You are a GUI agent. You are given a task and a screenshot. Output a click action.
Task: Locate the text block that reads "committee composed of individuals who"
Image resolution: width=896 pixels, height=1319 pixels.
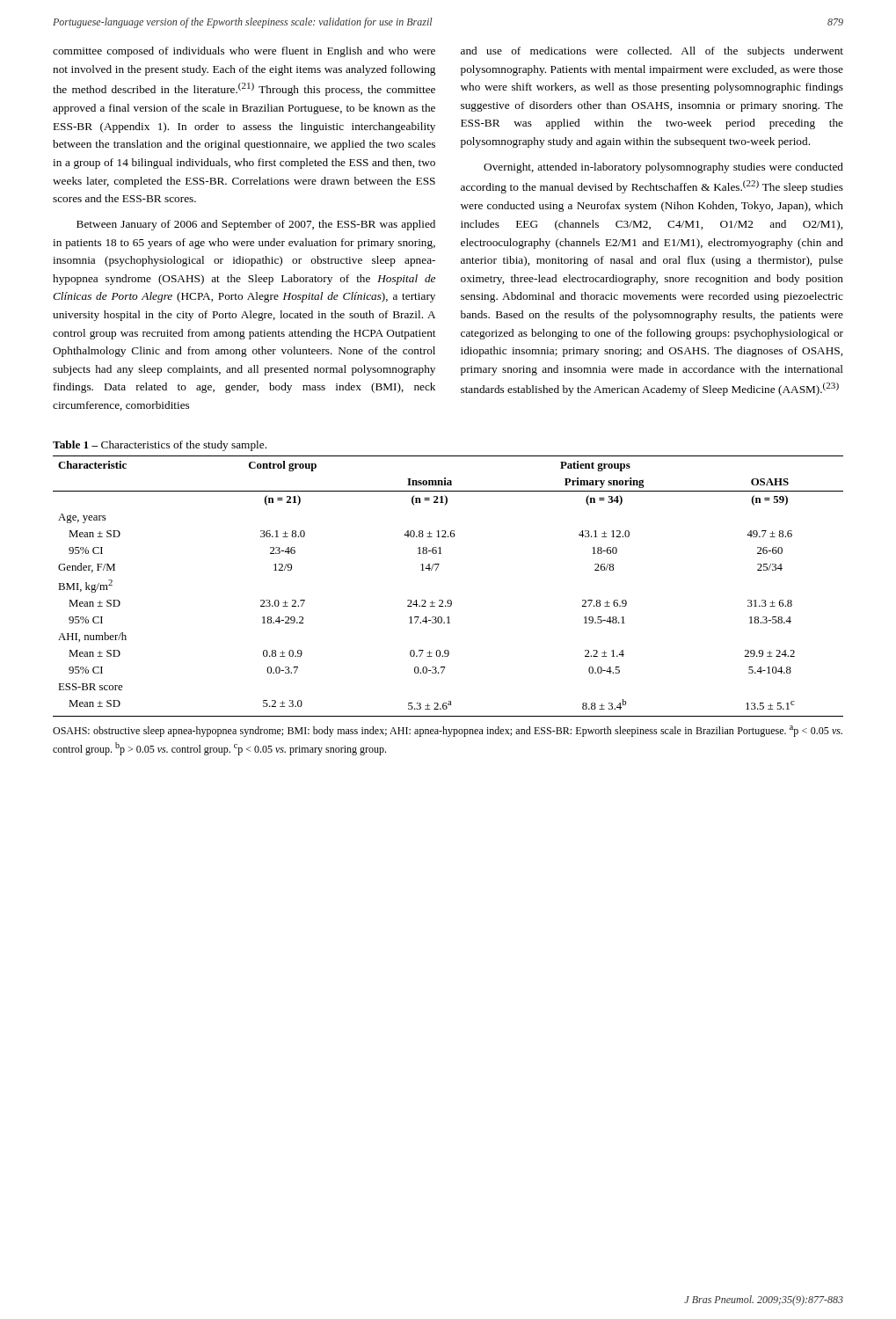click(x=244, y=228)
